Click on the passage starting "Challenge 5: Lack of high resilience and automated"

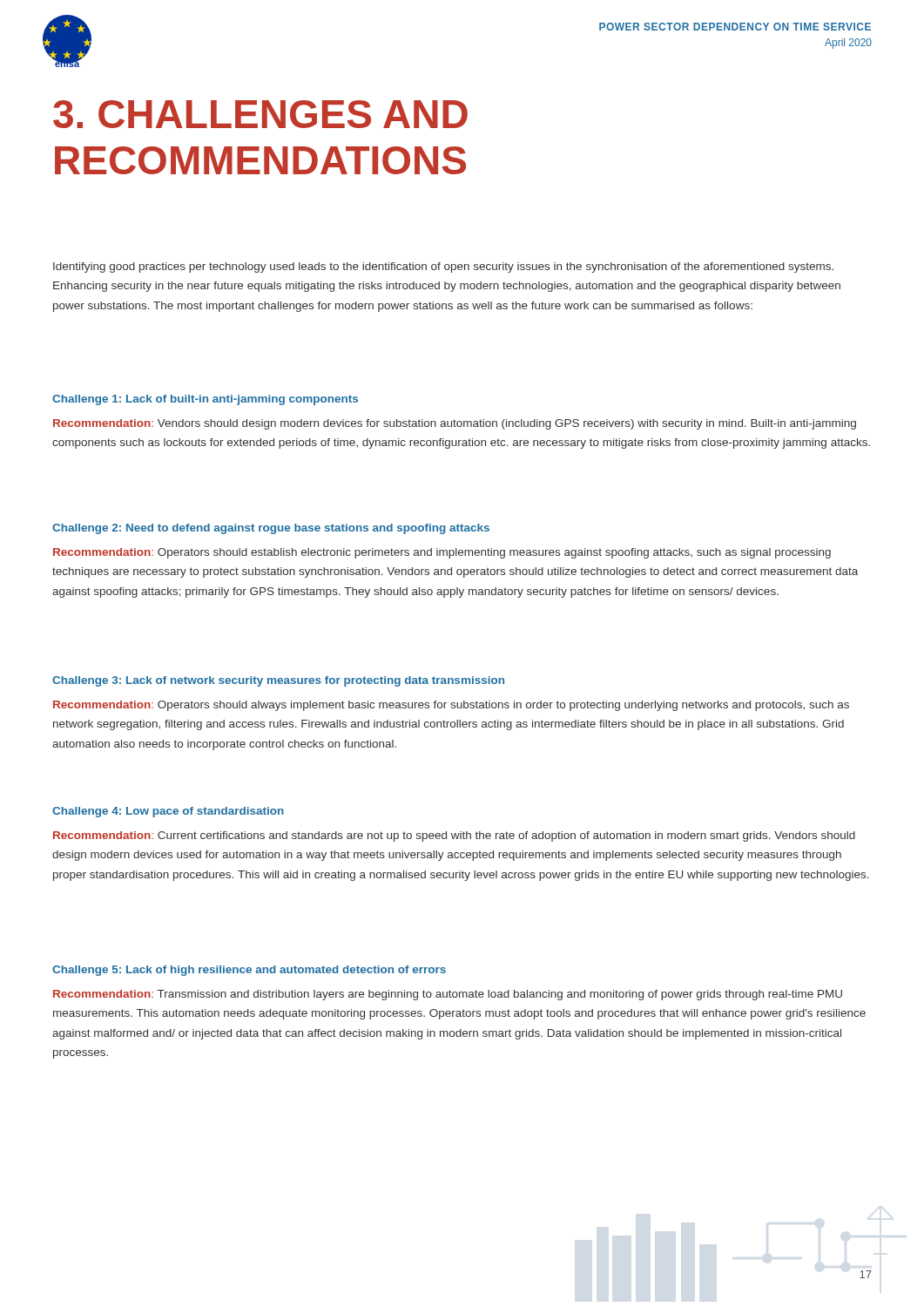pos(249,969)
